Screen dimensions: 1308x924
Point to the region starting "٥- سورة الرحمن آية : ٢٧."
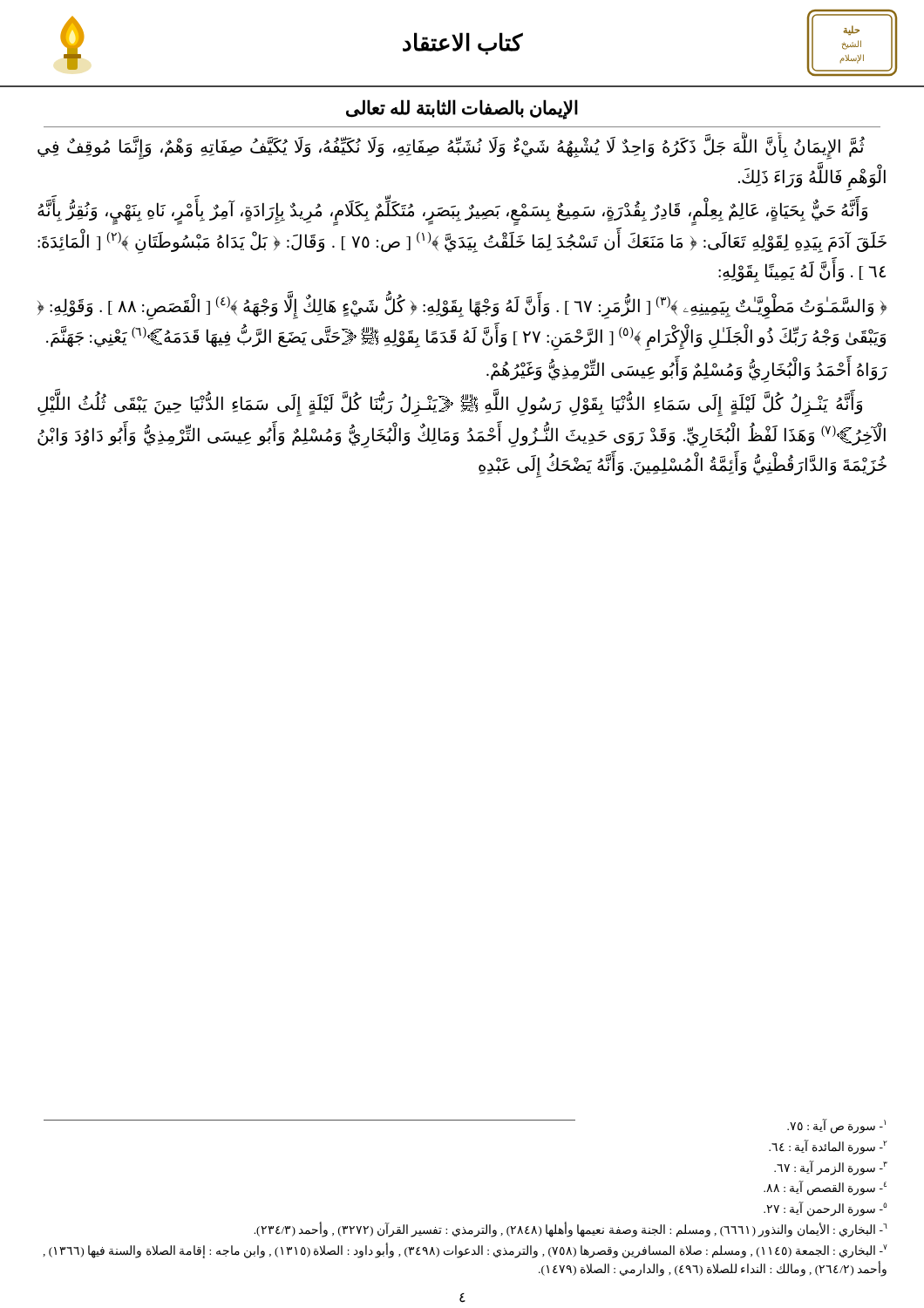(825, 1208)
